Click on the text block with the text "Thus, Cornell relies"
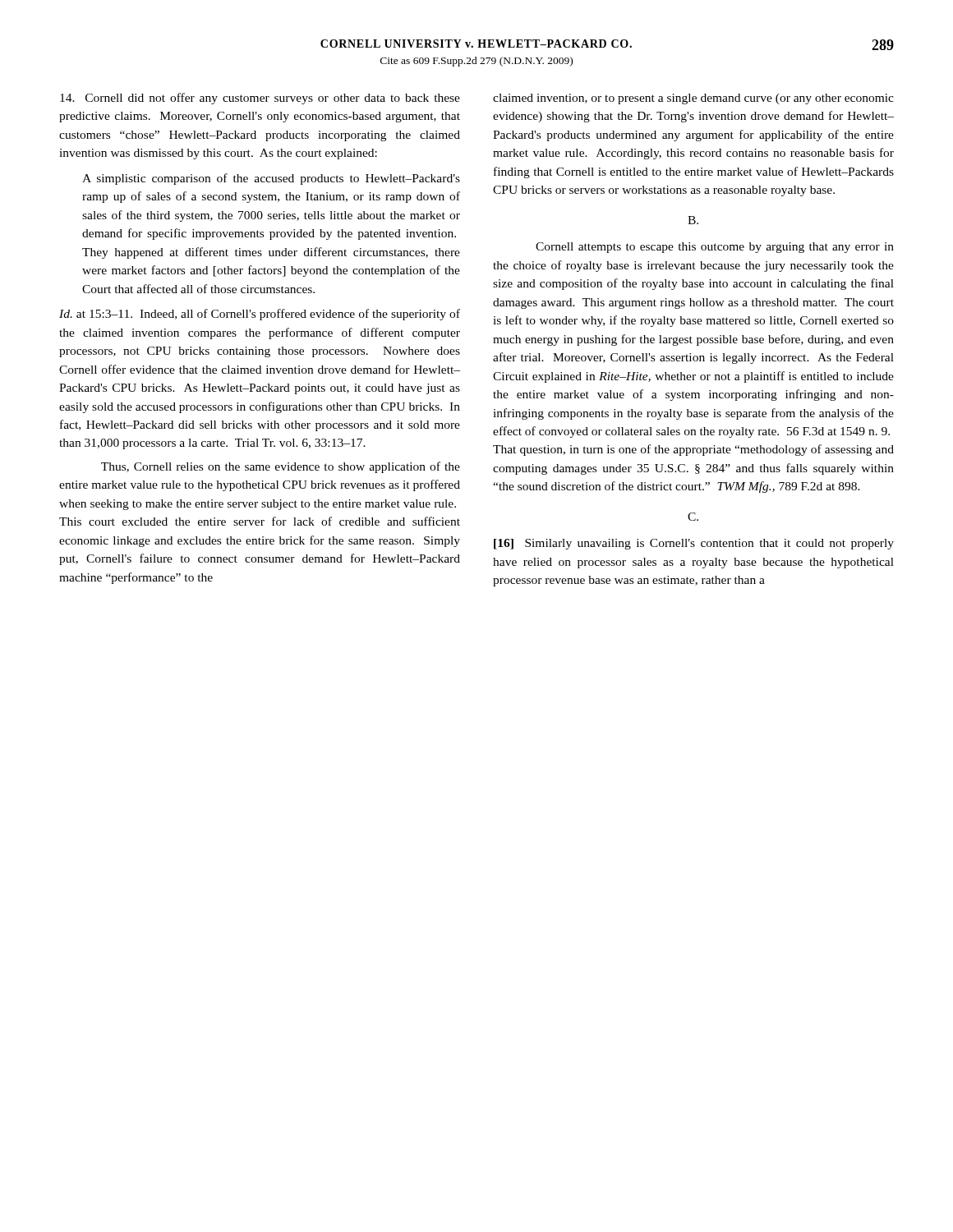 pos(260,521)
